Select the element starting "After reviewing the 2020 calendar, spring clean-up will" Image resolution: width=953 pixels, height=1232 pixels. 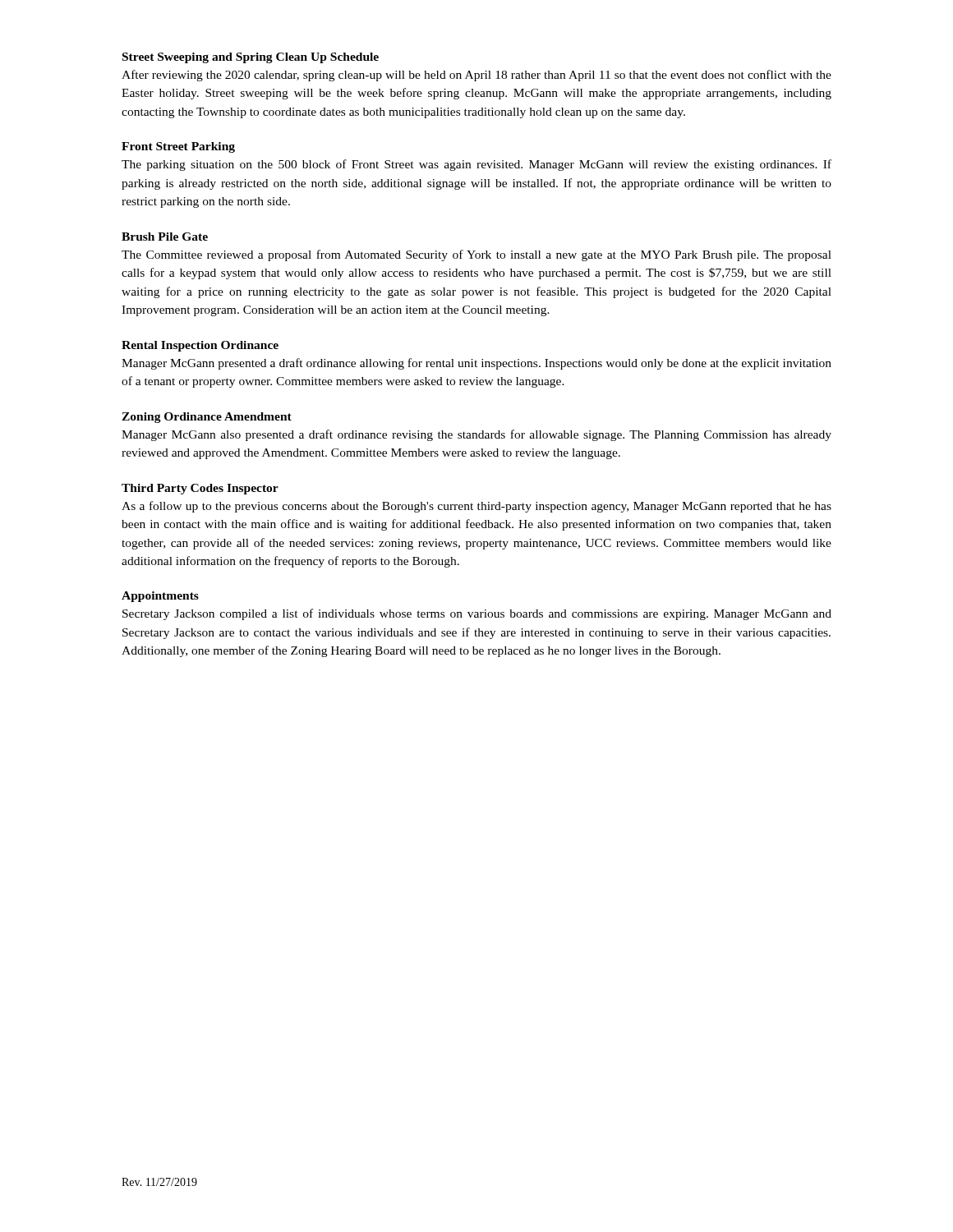(476, 93)
